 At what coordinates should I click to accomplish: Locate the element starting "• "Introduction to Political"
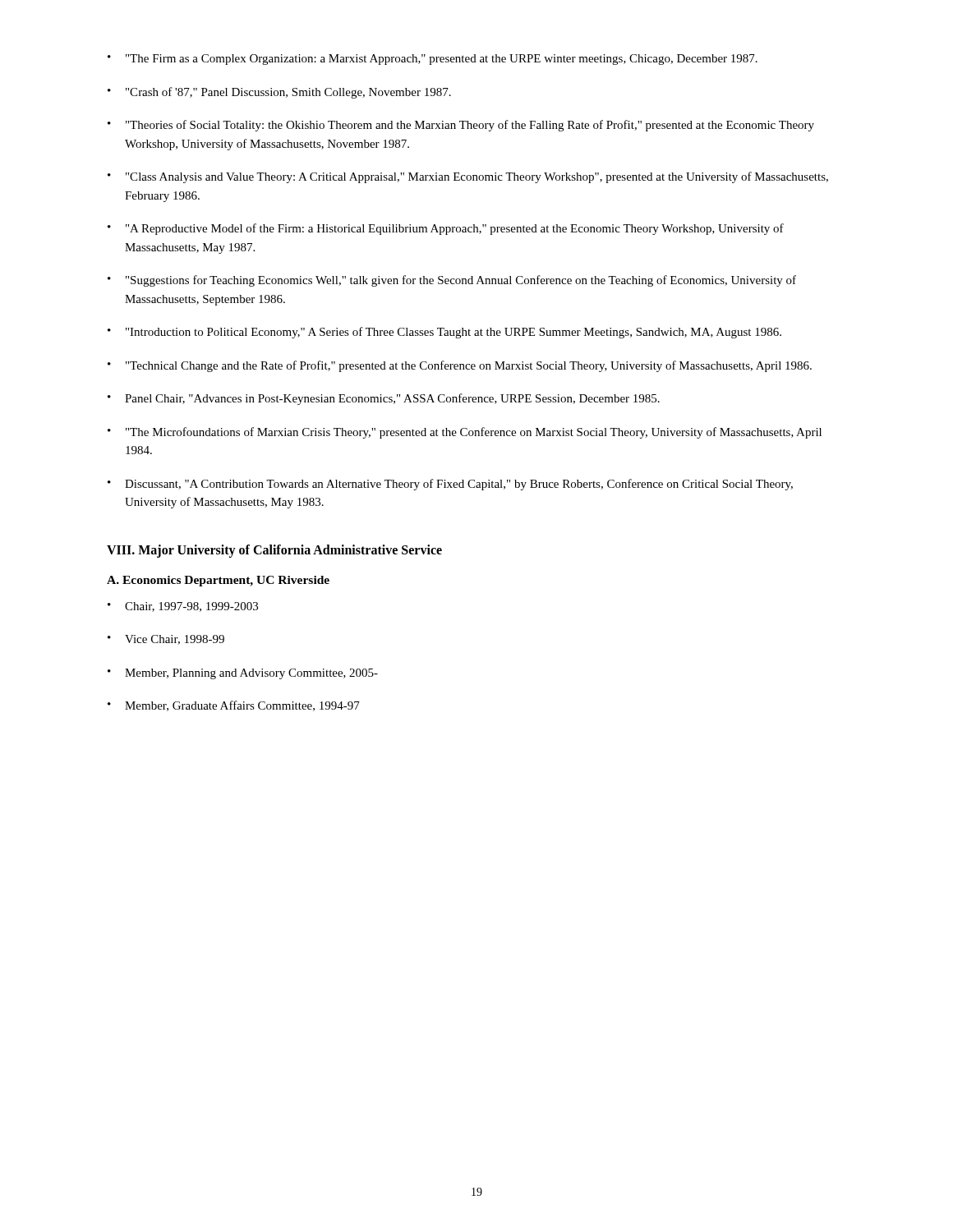pos(444,332)
